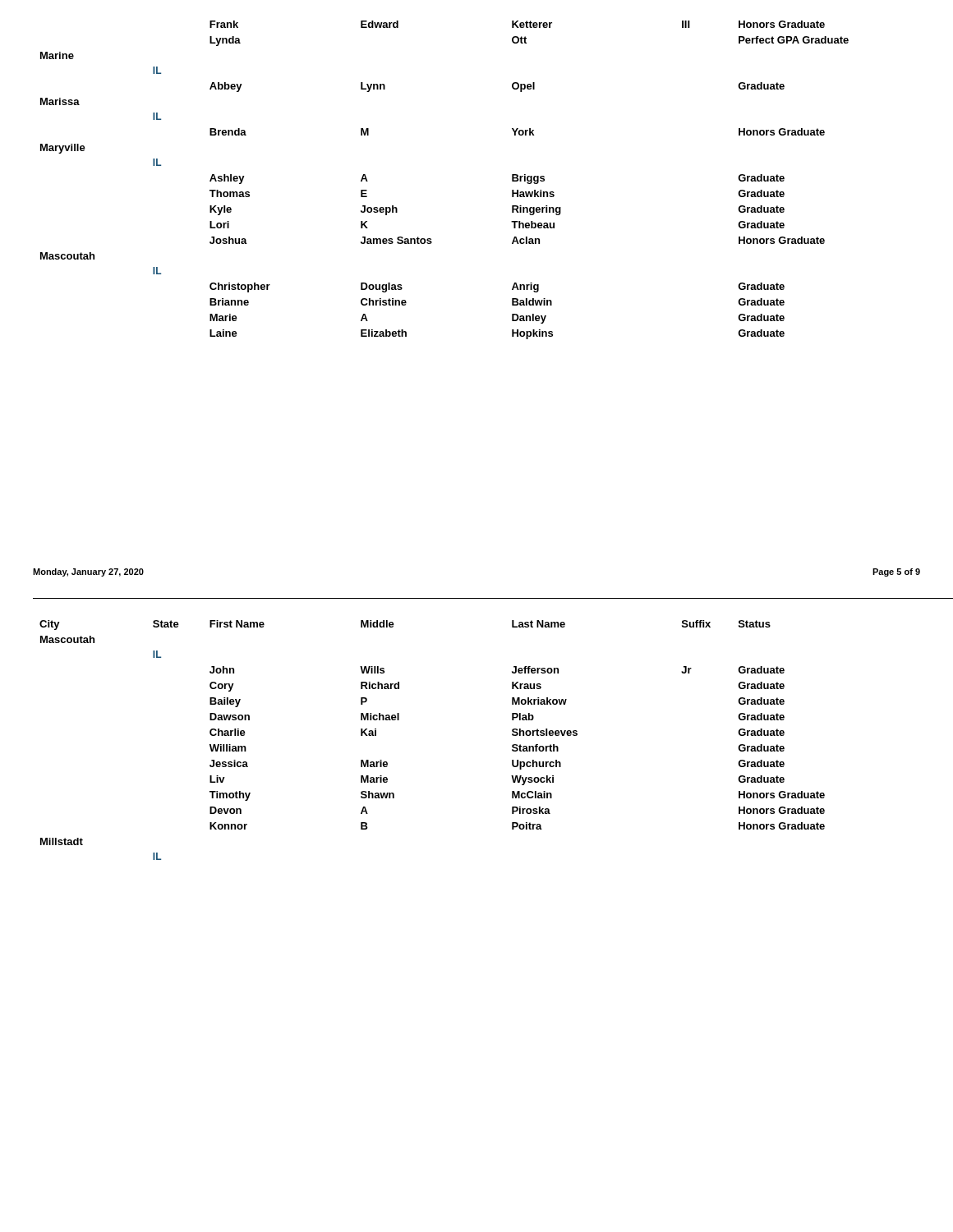Find the passage starting "Thomas E Hawkins"
The width and height of the screenshot is (953, 1232).
[226, 193]
